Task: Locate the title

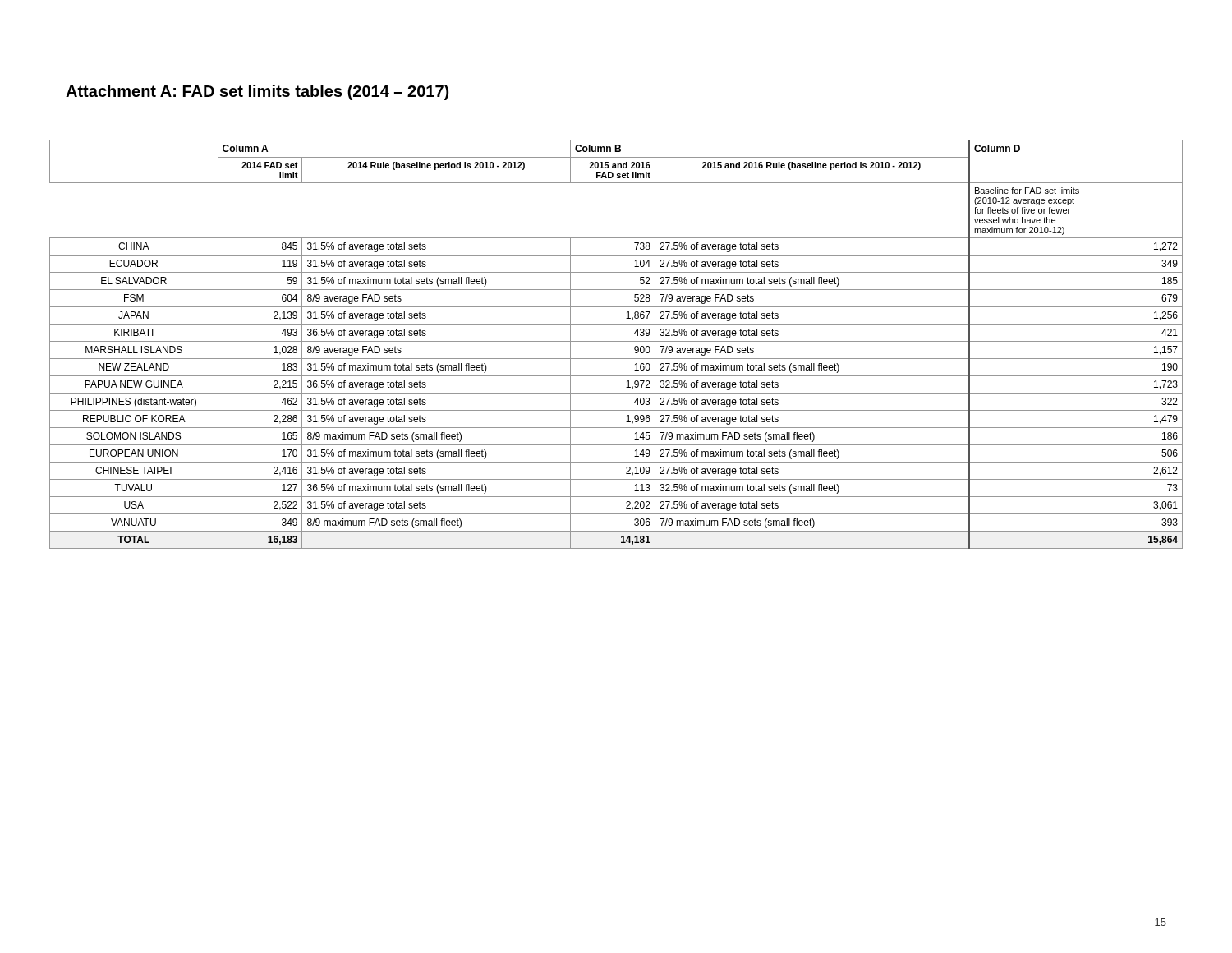Action: pyautogui.click(x=258, y=91)
